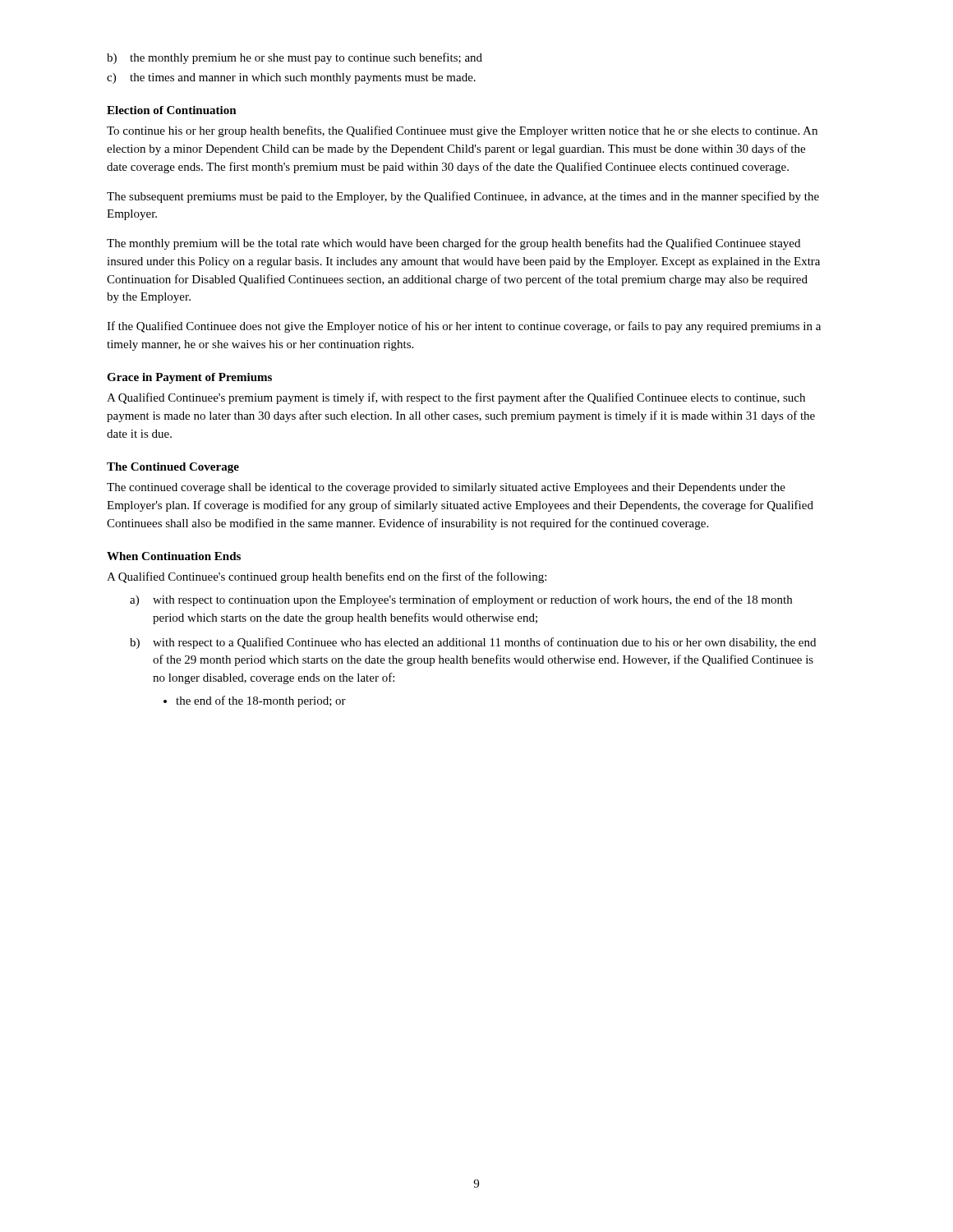953x1232 pixels.
Task: Locate the passage starting "When Continuation Ends"
Action: pyautogui.click(x=174, y=556)
